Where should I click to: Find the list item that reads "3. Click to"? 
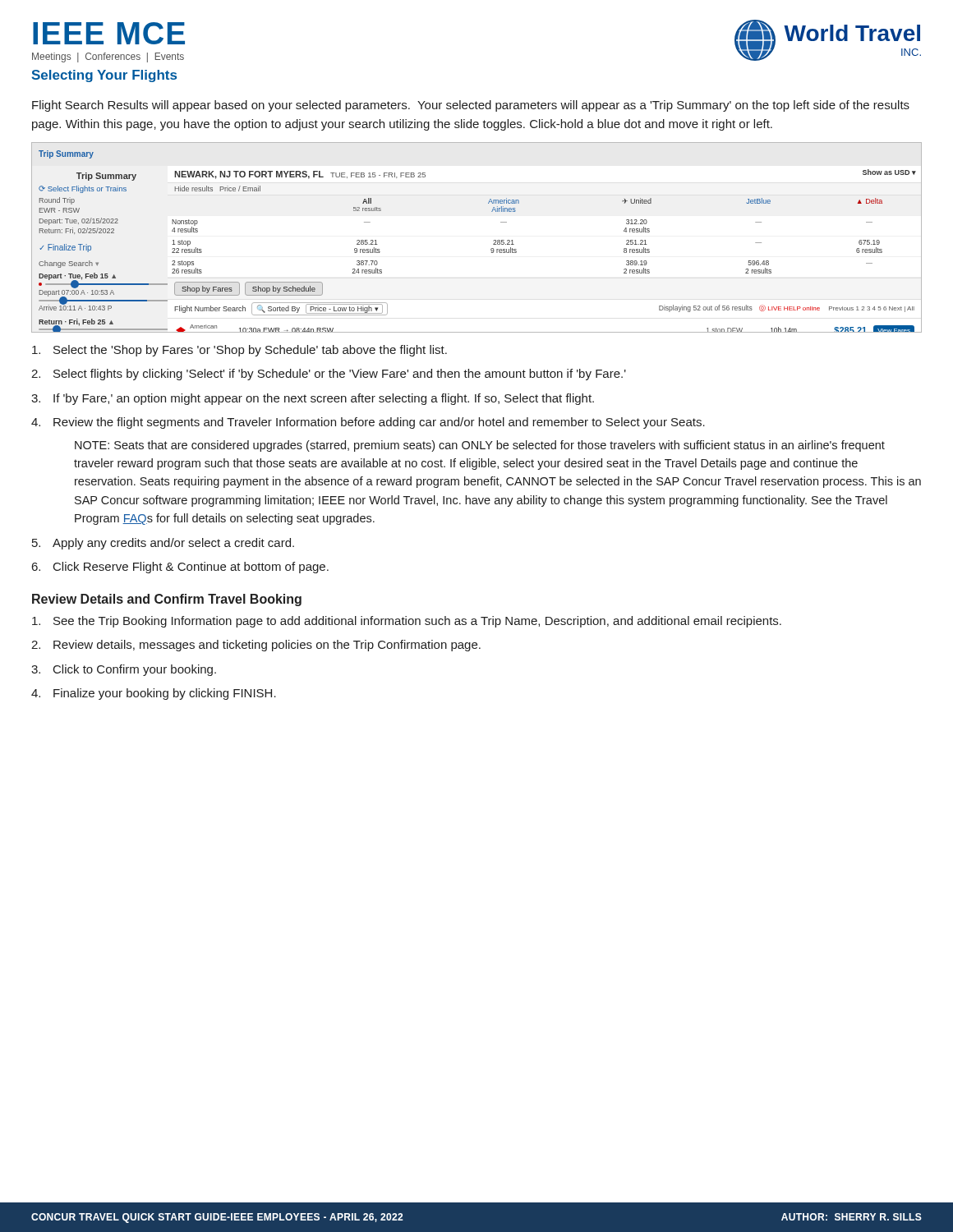(x=124, y=670)
